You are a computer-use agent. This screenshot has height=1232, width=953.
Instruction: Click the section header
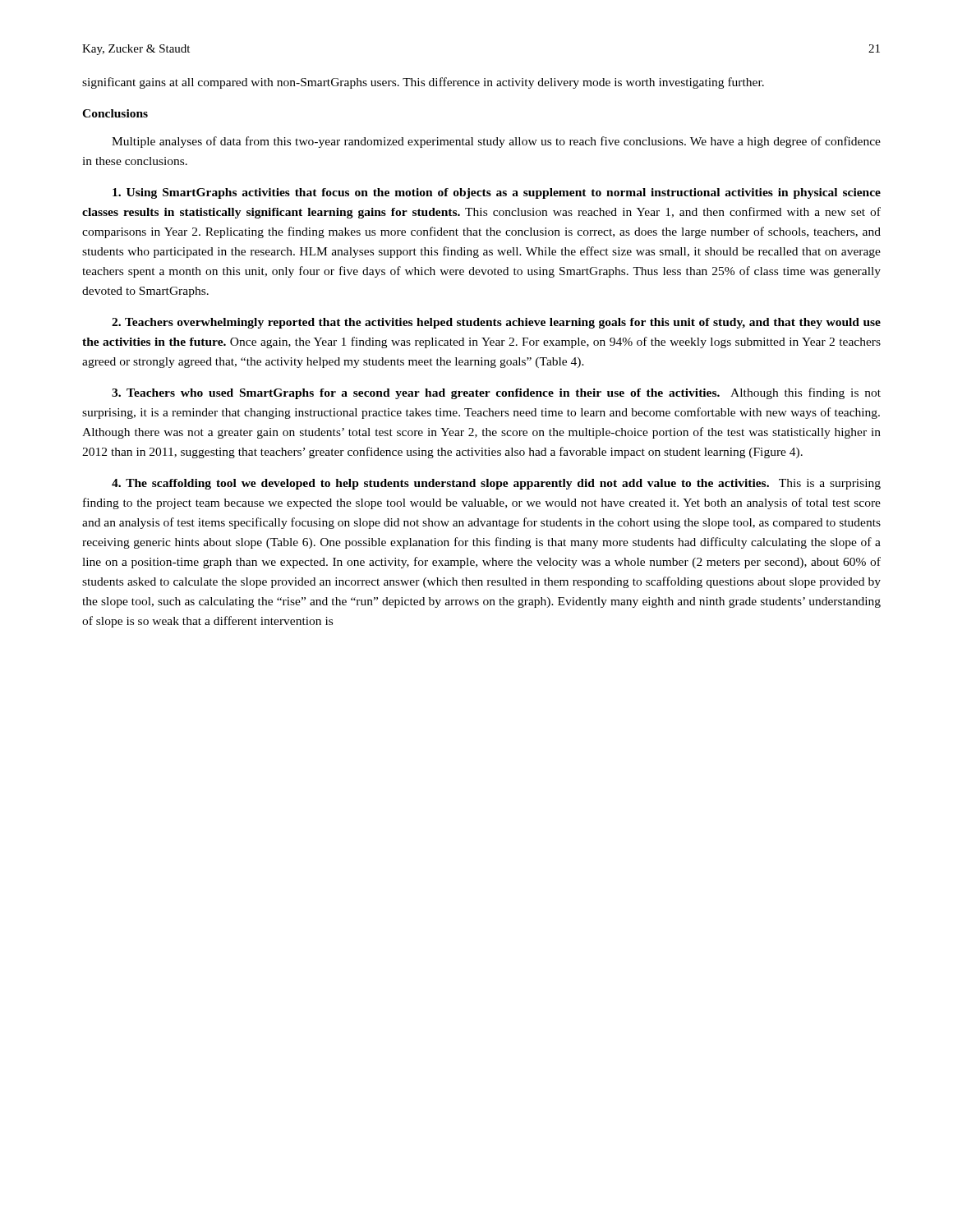115,113
